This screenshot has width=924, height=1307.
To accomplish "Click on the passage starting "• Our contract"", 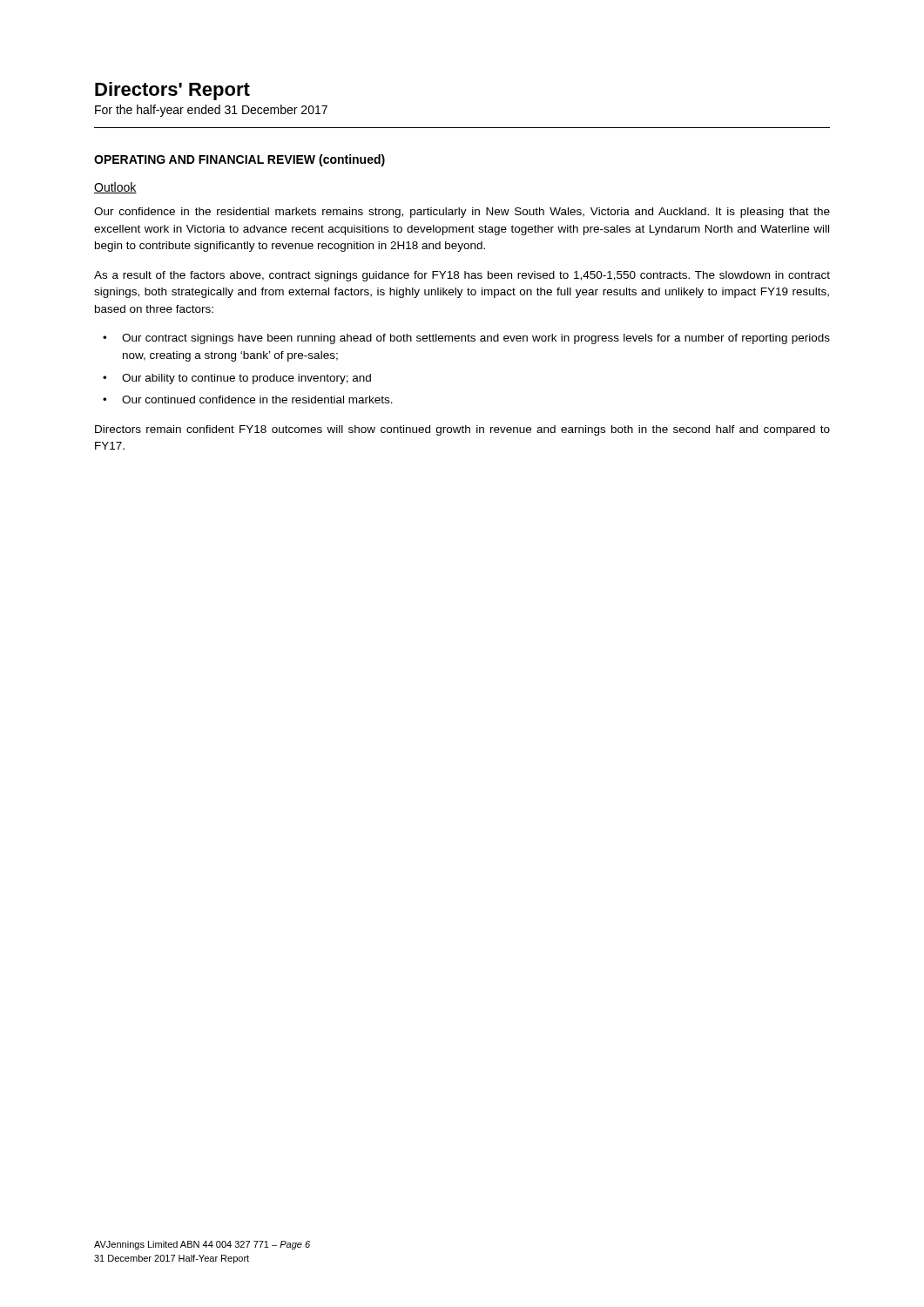I will point(466,346).
